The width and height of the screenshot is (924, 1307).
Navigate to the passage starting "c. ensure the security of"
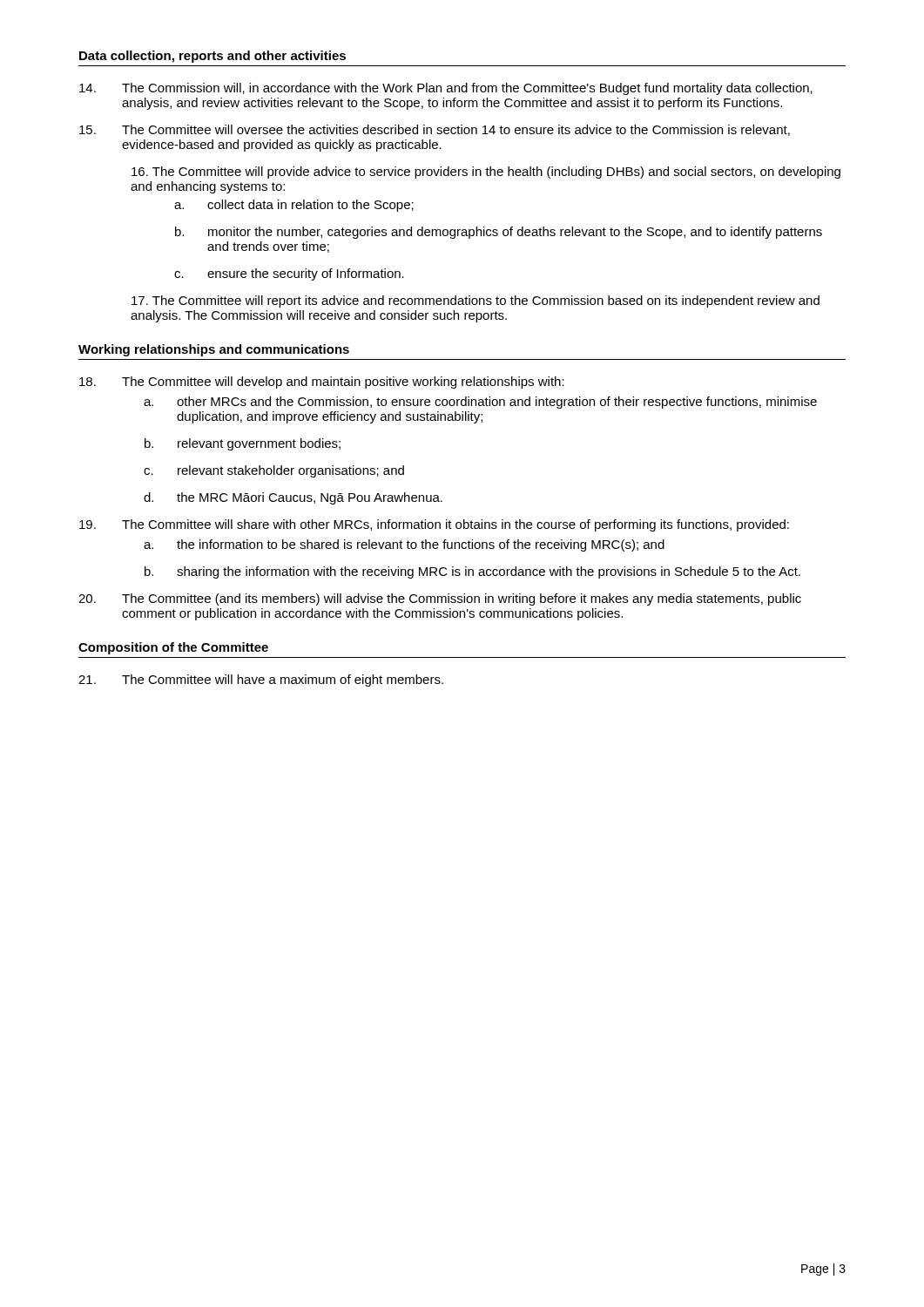click(x=289, y=274)
